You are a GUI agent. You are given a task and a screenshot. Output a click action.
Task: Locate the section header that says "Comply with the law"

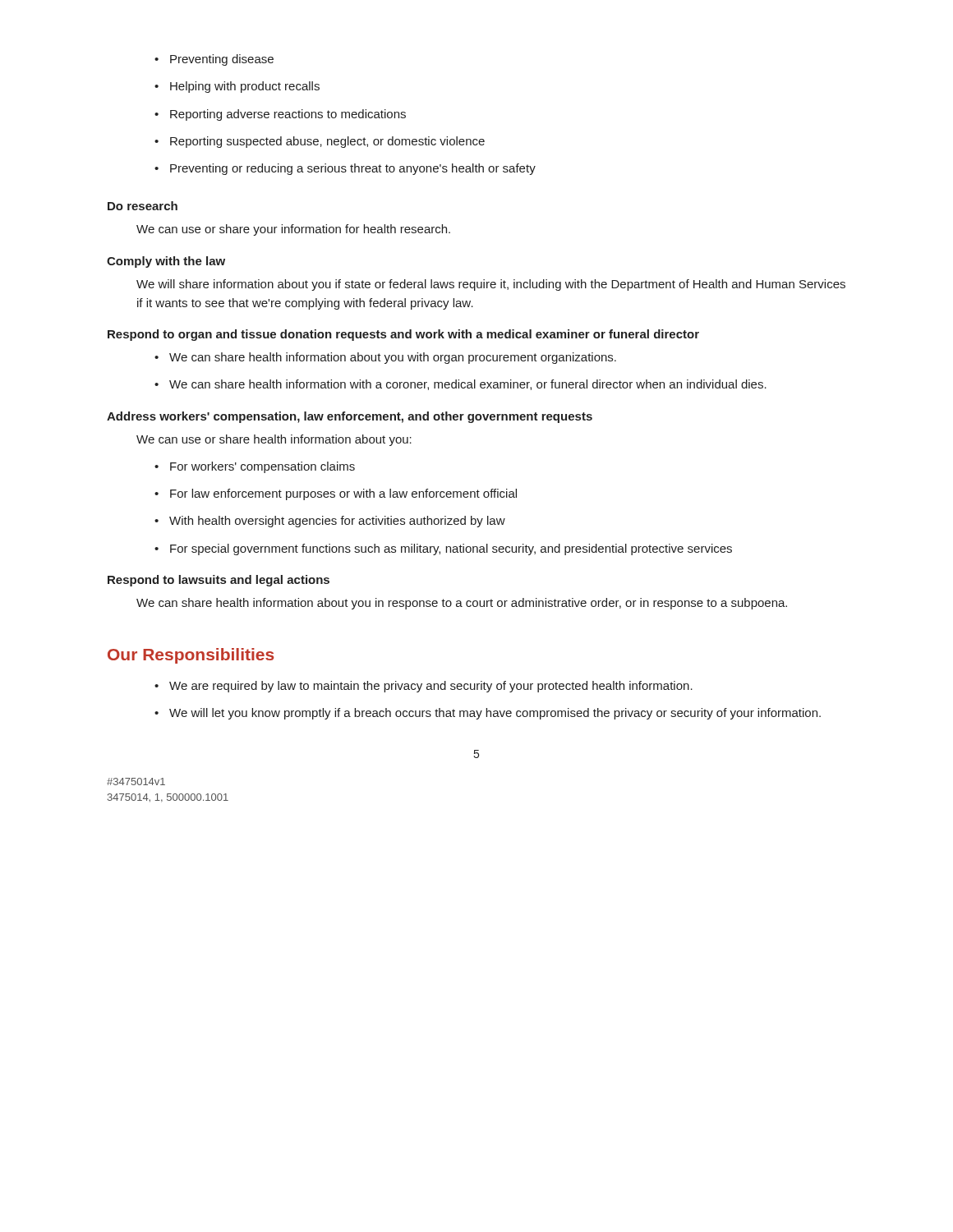(x=166, y=260)
